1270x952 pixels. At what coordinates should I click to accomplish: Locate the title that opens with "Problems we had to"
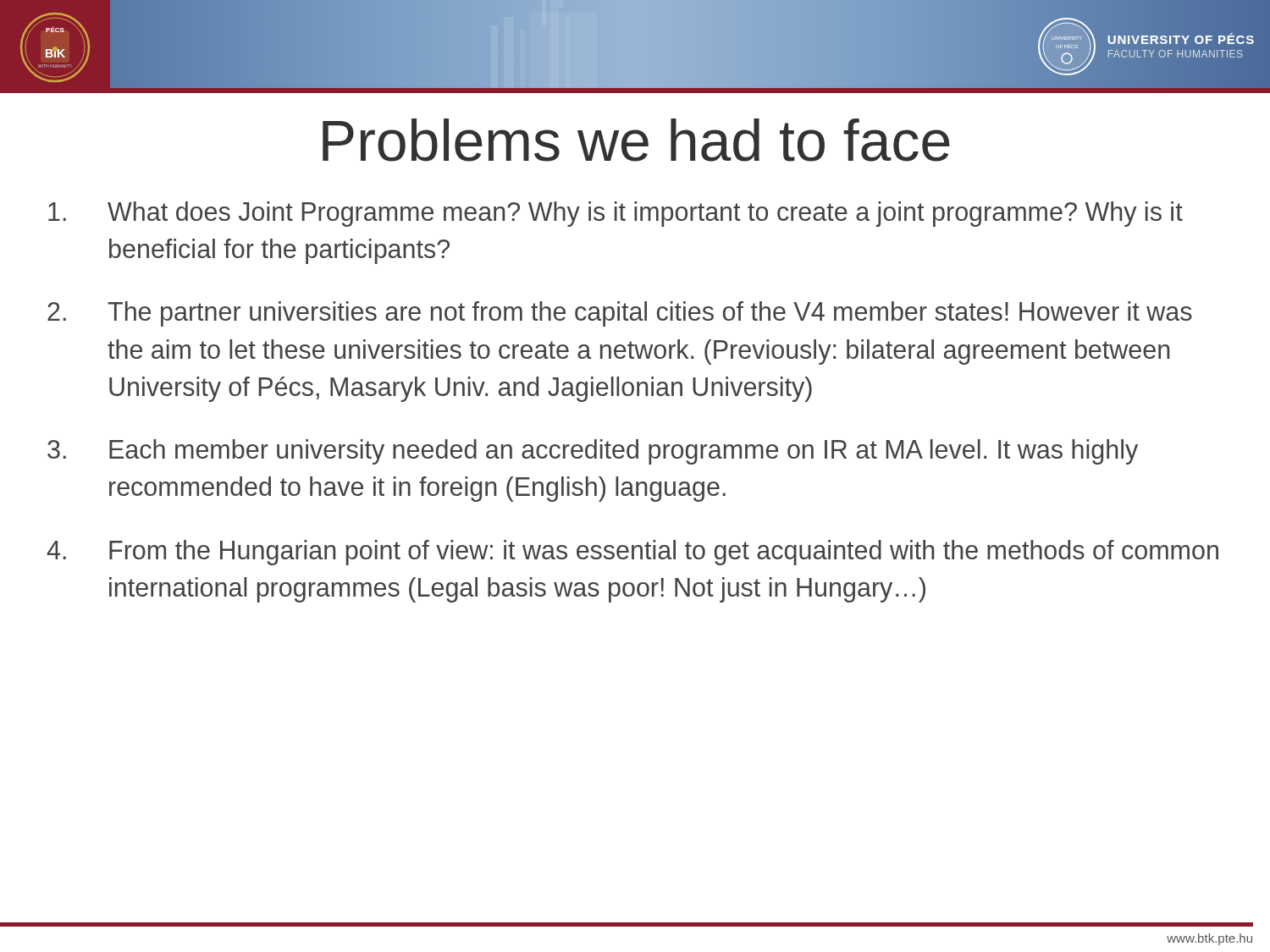635,140
